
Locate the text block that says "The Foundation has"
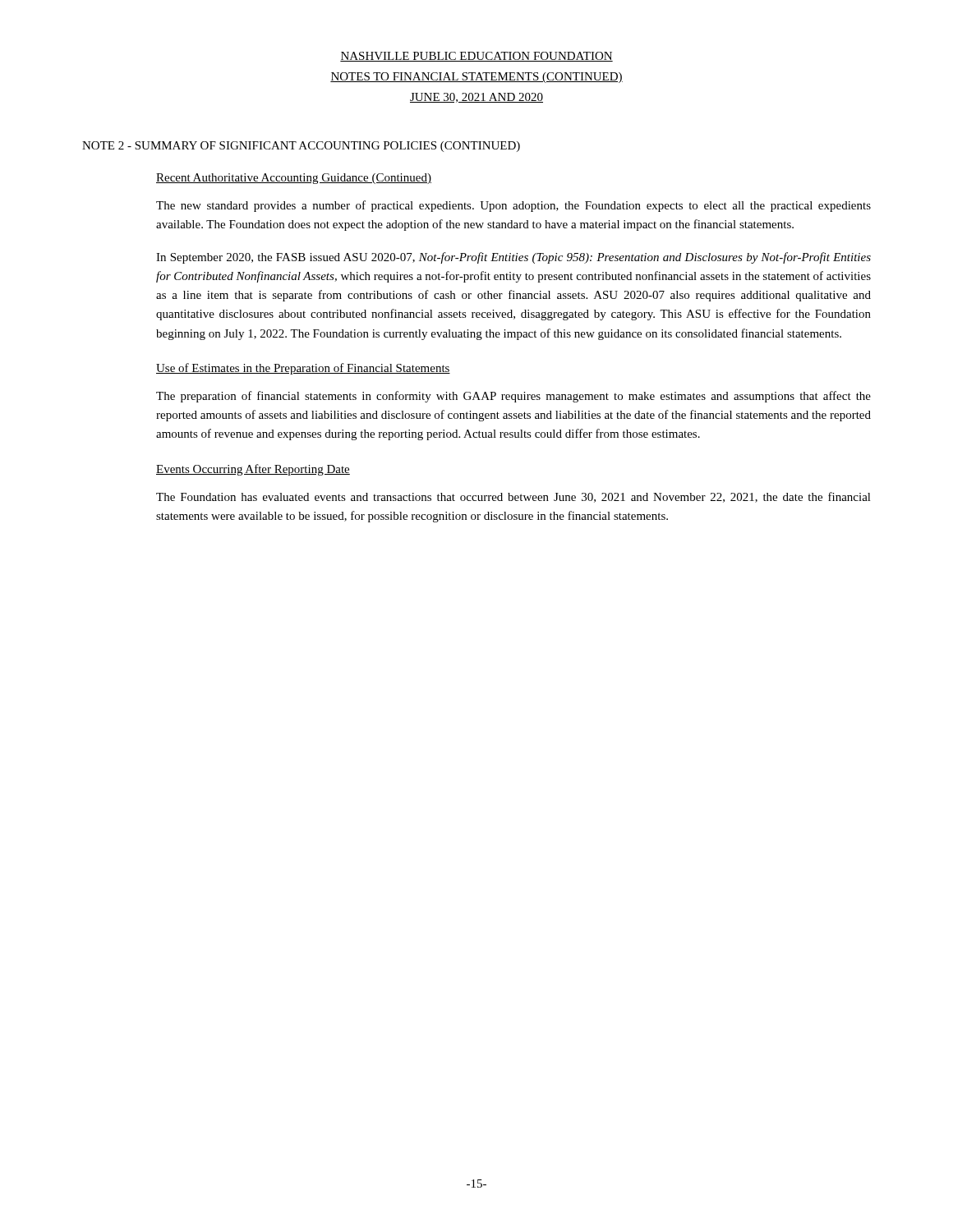point(513,506)
